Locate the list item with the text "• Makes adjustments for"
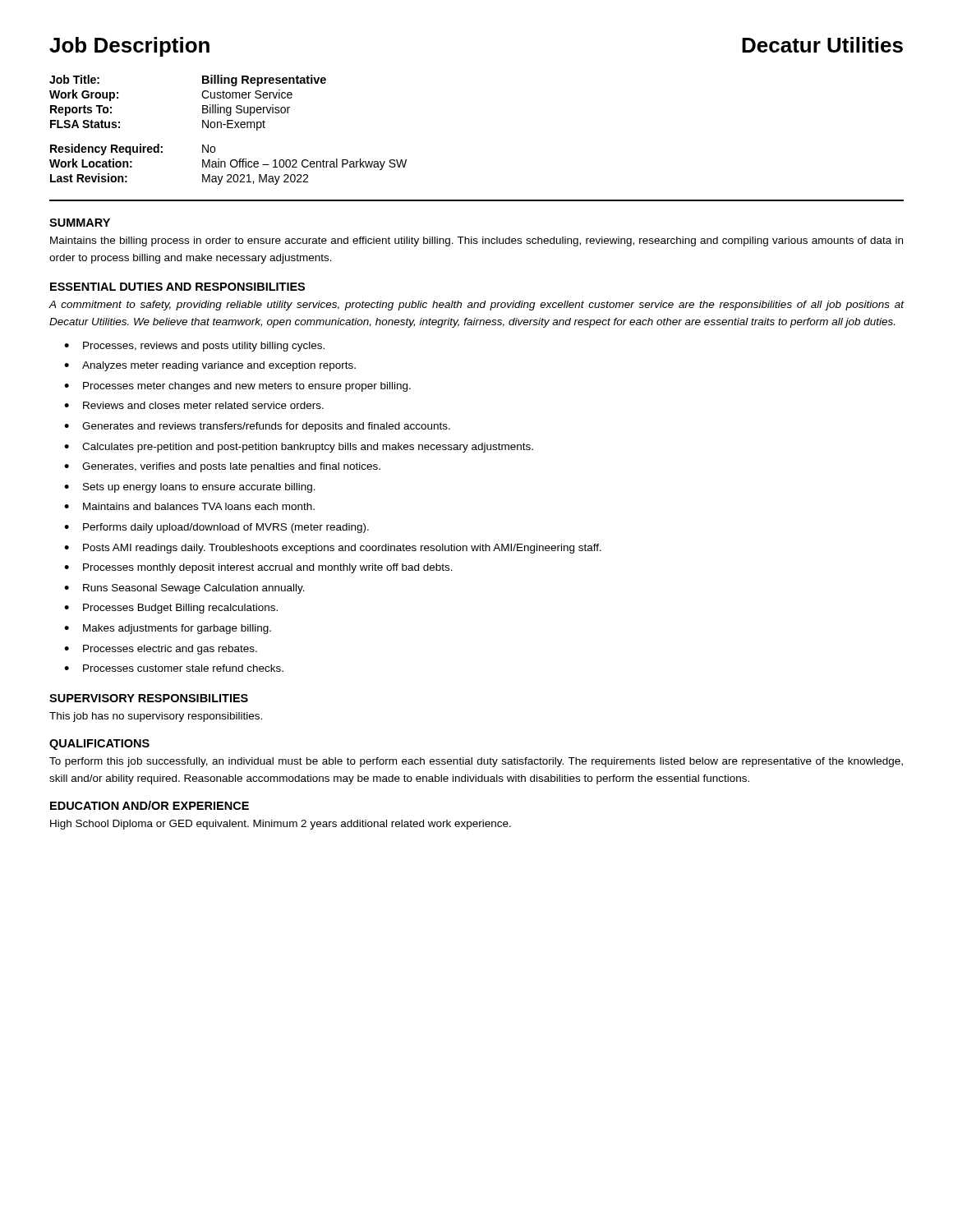 (168, 629)
